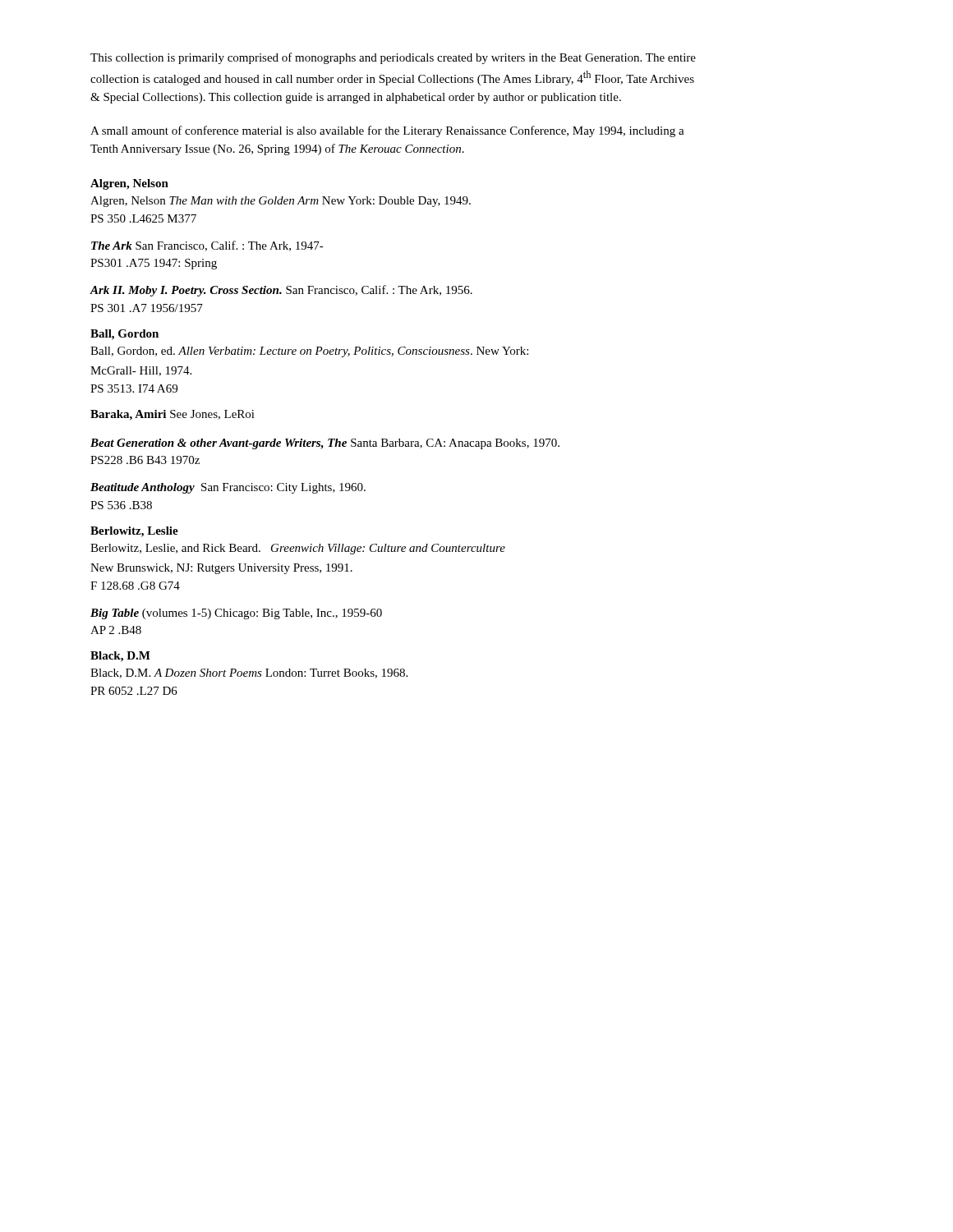The height and width of the screenshot is (1232, 953).
Task: Where is the passage that starts "Berlowitz, Leslie Berlowitz, Leslie, and"?
Action: coord(398,558)
